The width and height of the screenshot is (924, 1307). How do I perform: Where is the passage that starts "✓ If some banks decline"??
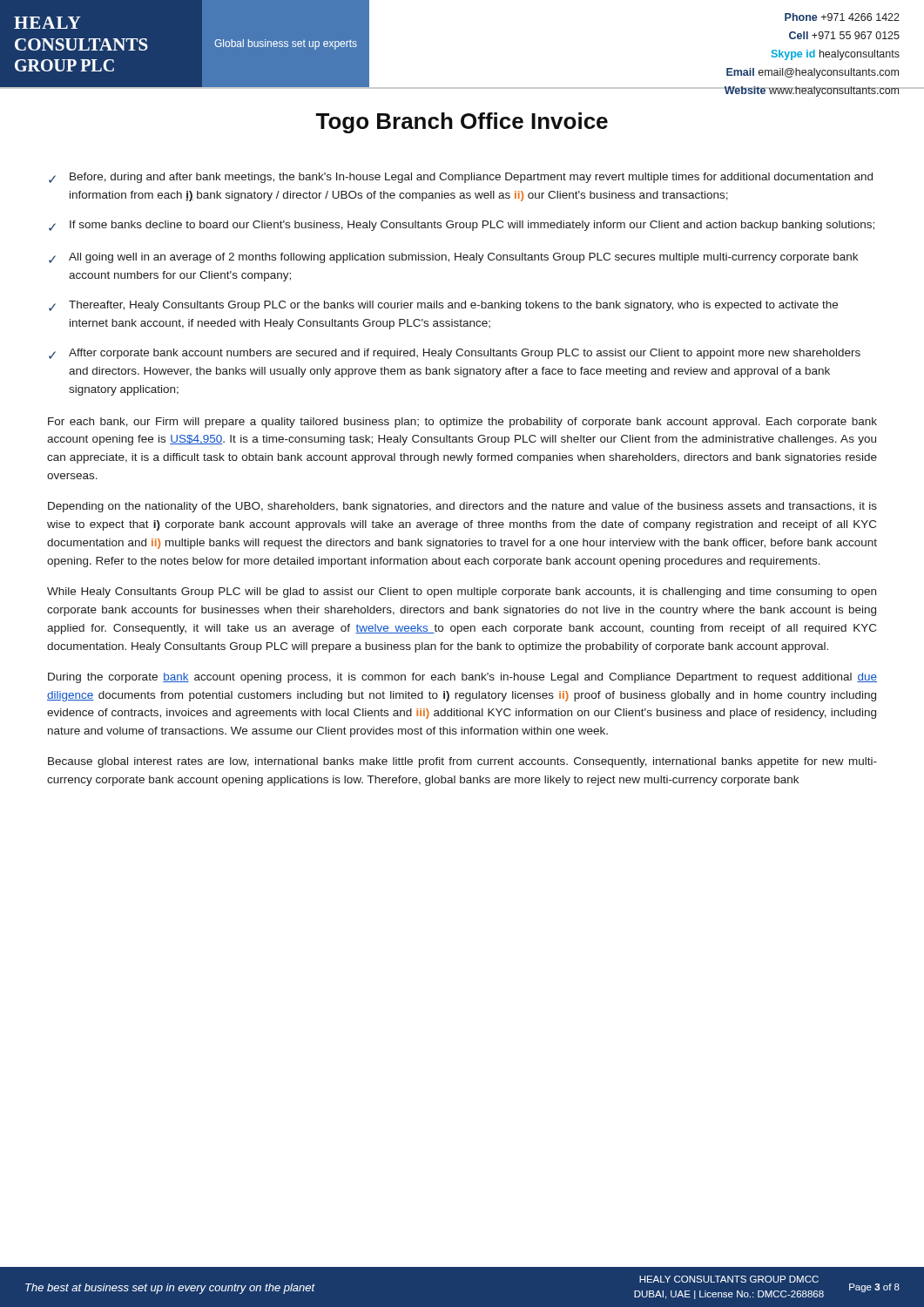click(461, 227)
